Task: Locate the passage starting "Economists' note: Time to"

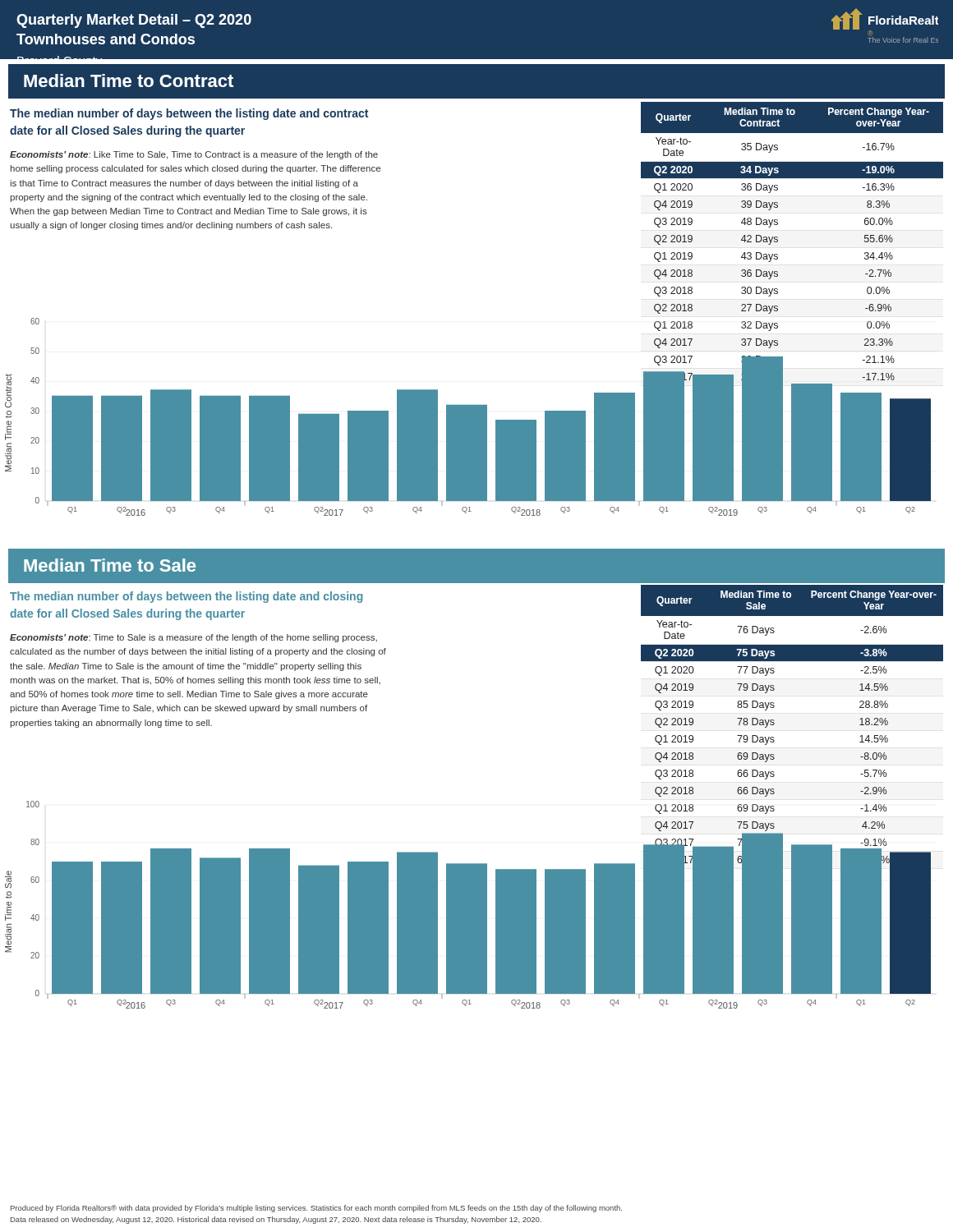Action: tap(198, 680)
